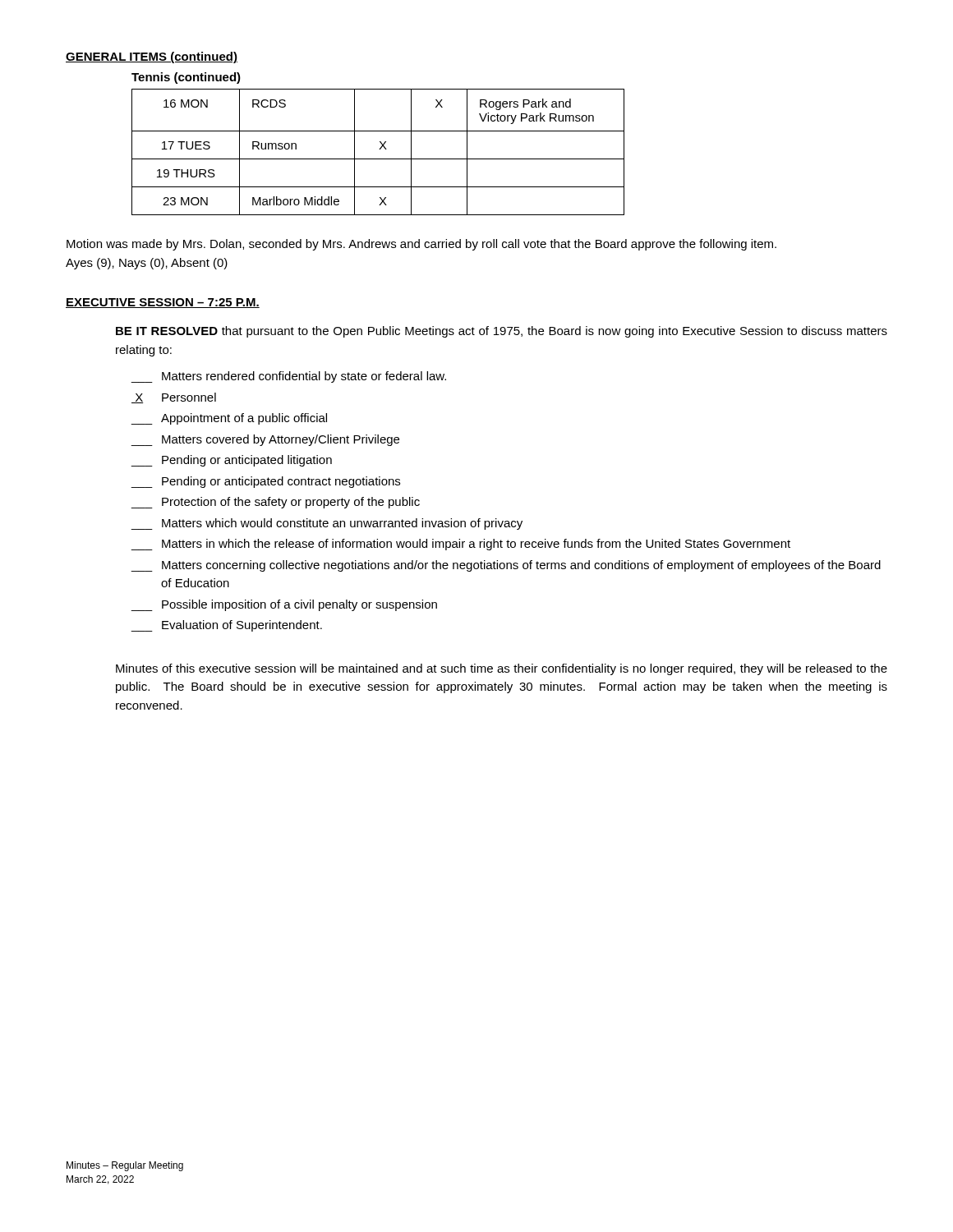
Task: Click on the text block that reads "Motion was made by"
Action: point(422,253)
